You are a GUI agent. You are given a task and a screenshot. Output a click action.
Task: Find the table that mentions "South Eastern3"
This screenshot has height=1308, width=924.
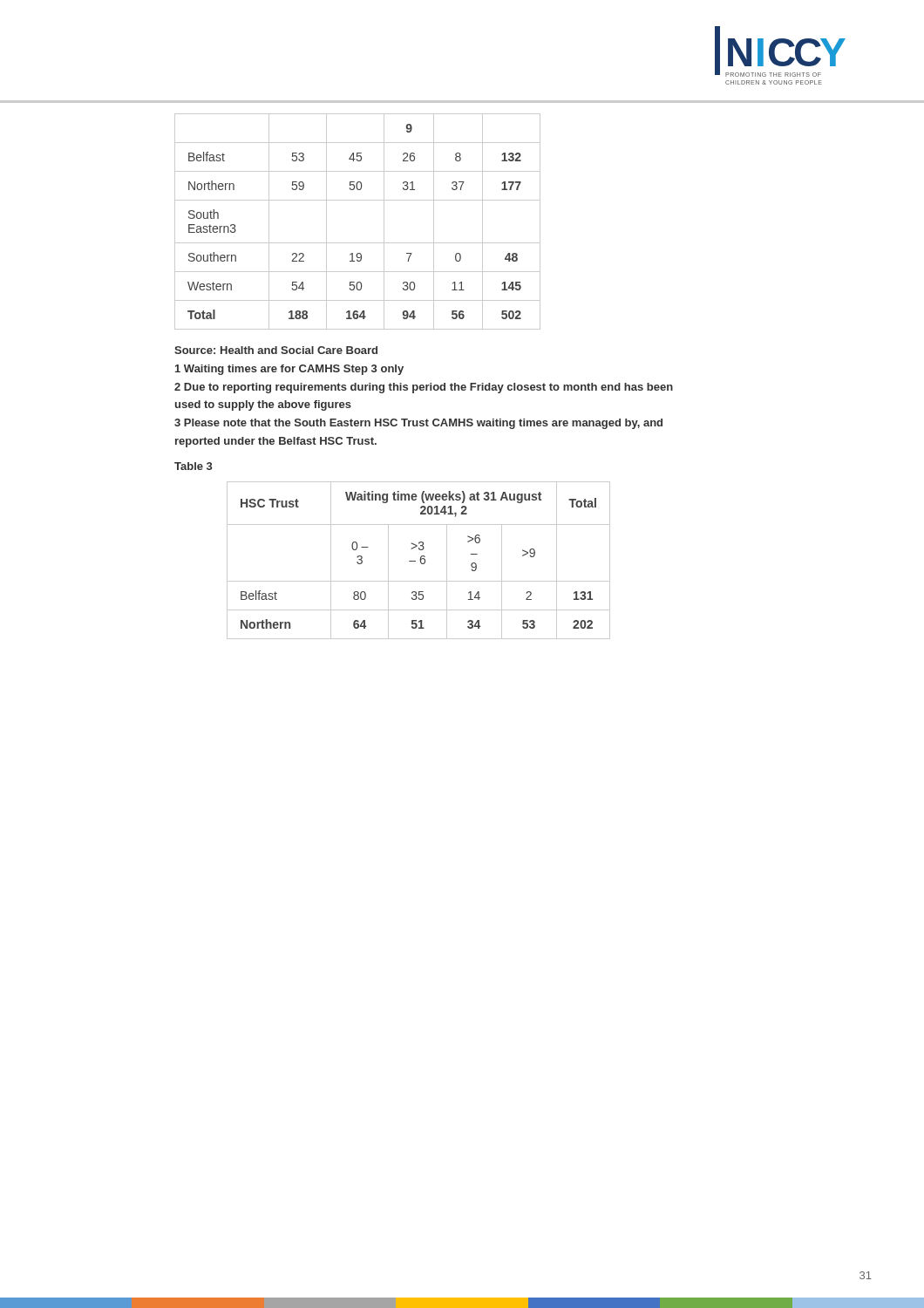coord(523,222)
